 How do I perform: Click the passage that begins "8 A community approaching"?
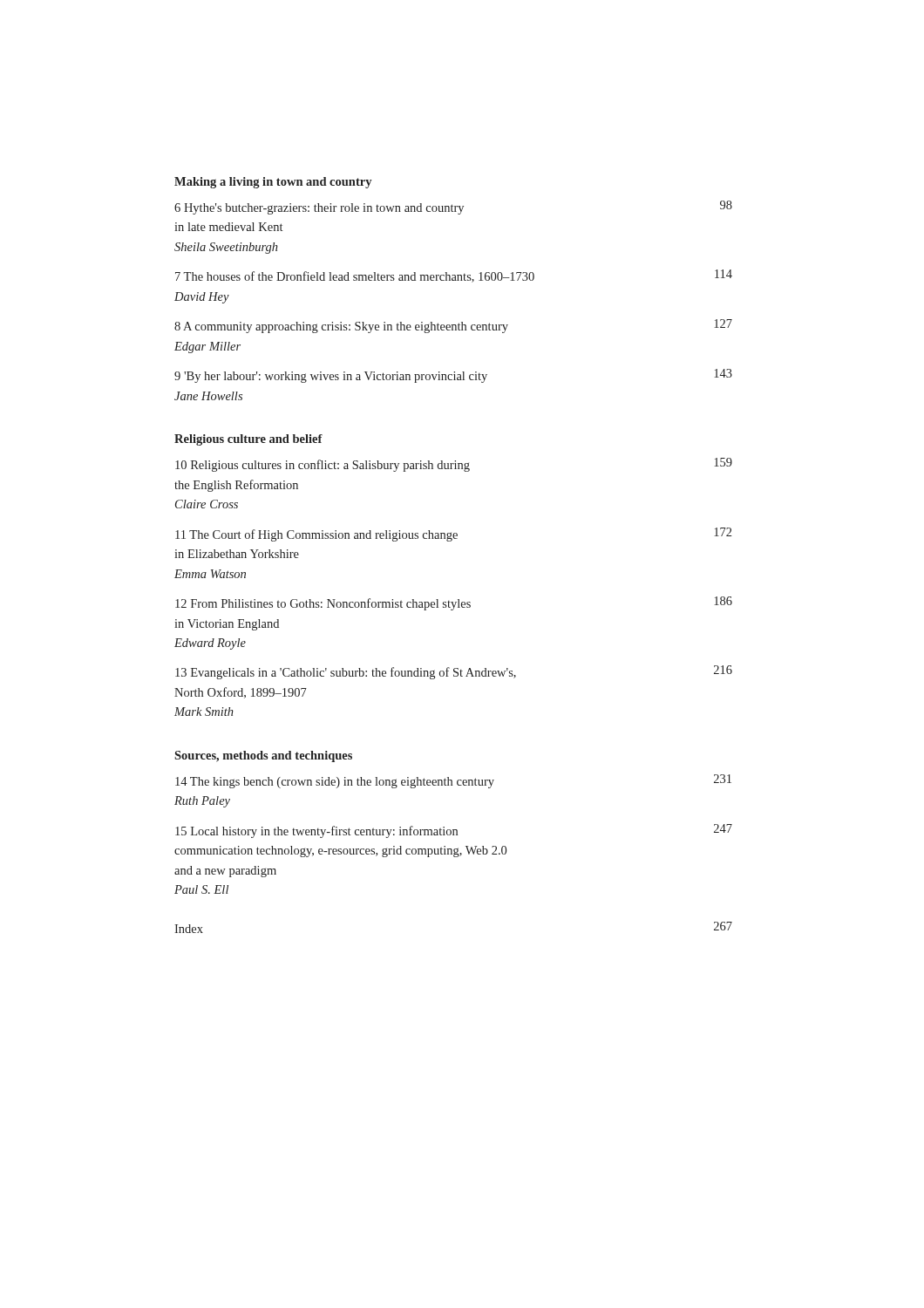(453, 336)
